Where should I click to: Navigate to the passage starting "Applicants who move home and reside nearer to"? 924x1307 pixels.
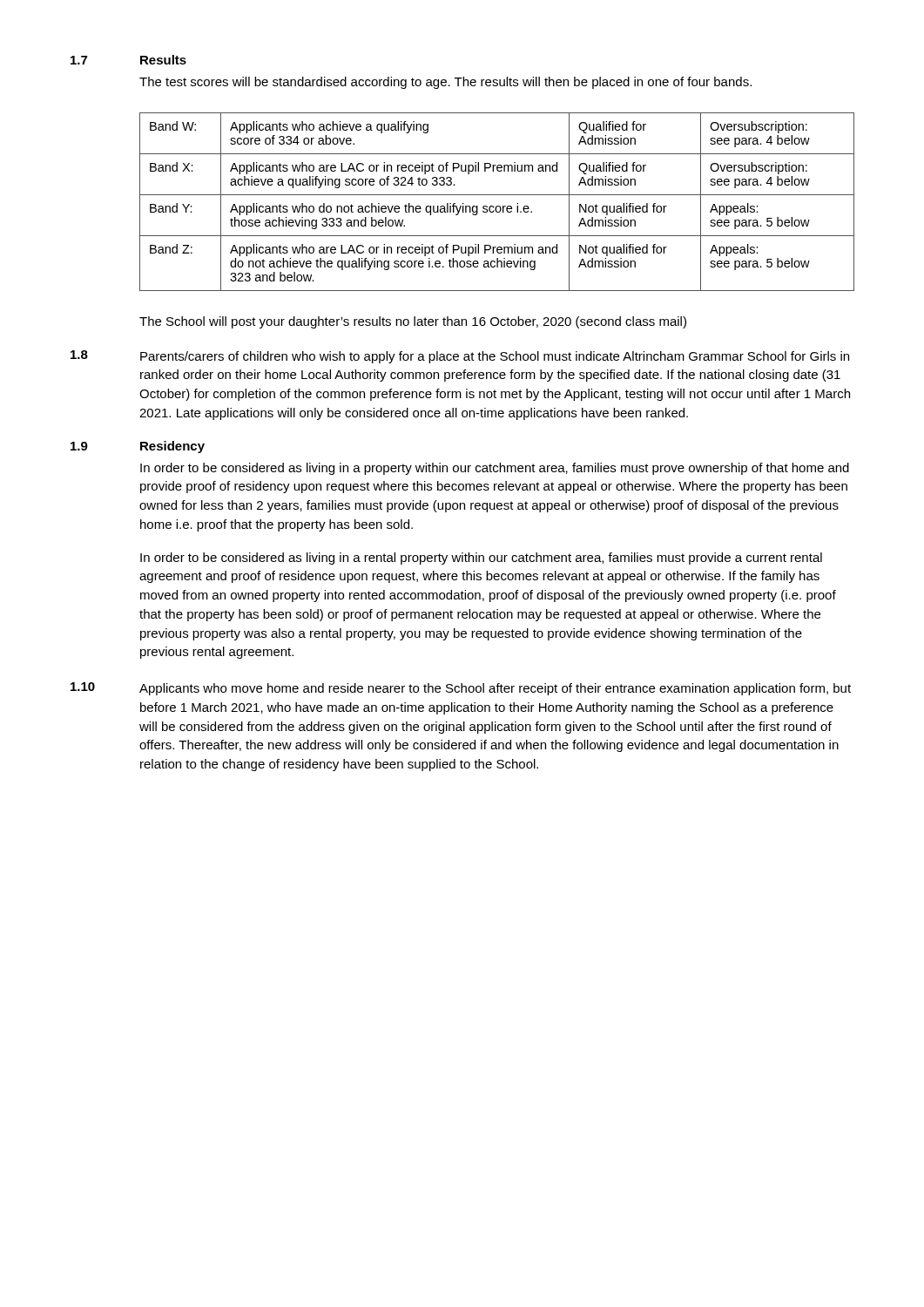click(x=495, y=726)
